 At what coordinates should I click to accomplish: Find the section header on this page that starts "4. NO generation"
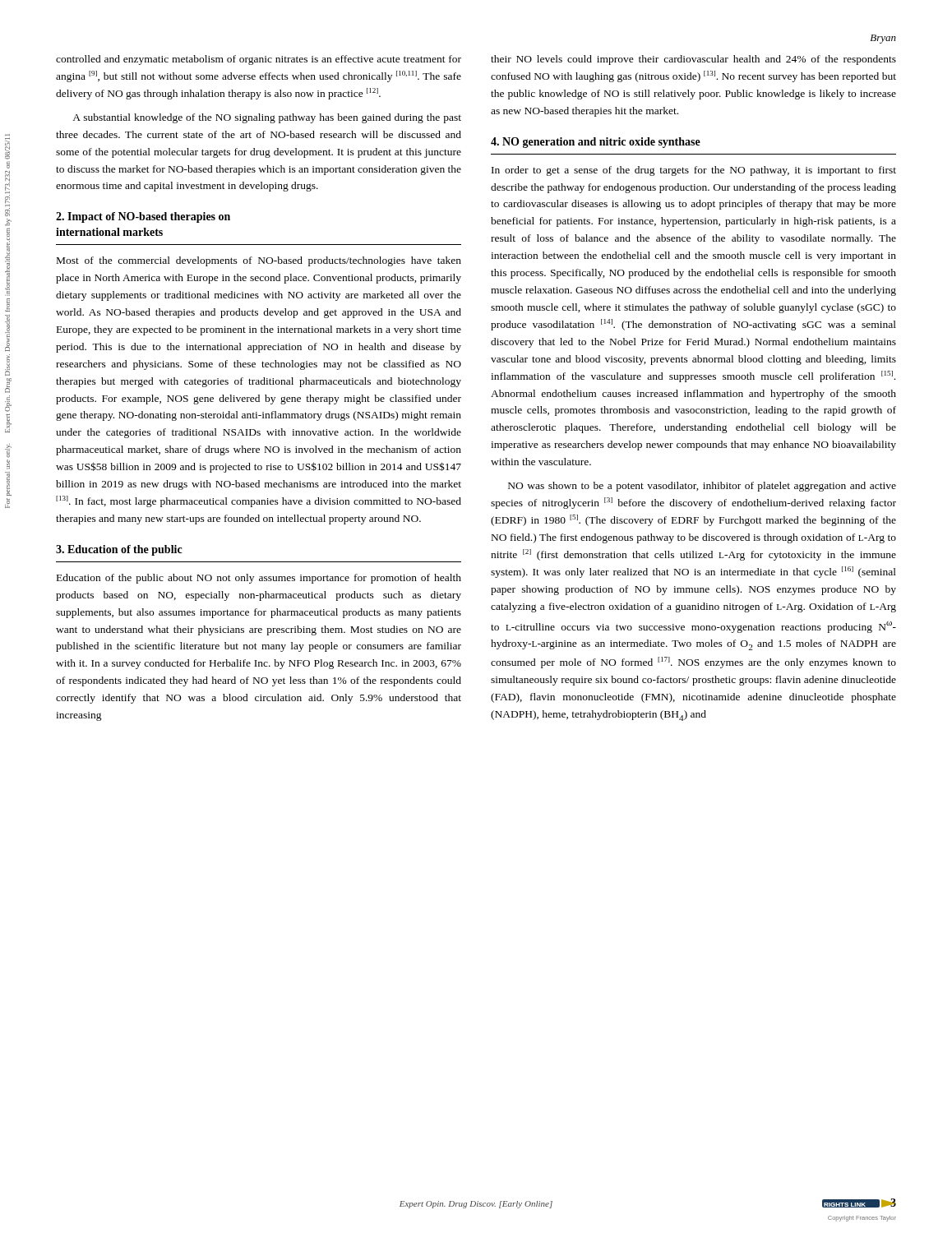click(595, 142)
